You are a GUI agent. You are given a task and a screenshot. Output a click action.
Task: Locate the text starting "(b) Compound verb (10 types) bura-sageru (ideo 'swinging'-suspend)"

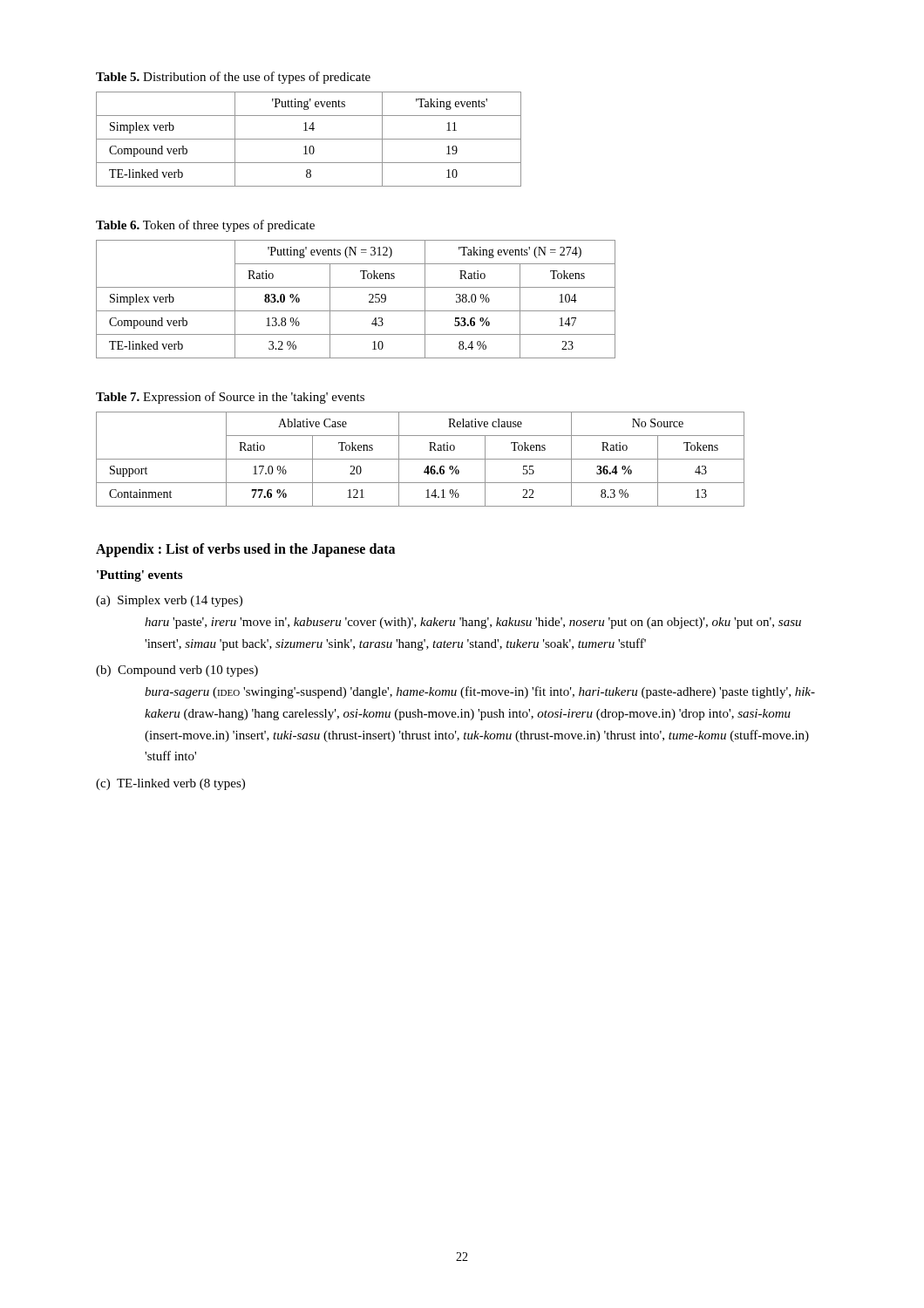click(462, 715)
